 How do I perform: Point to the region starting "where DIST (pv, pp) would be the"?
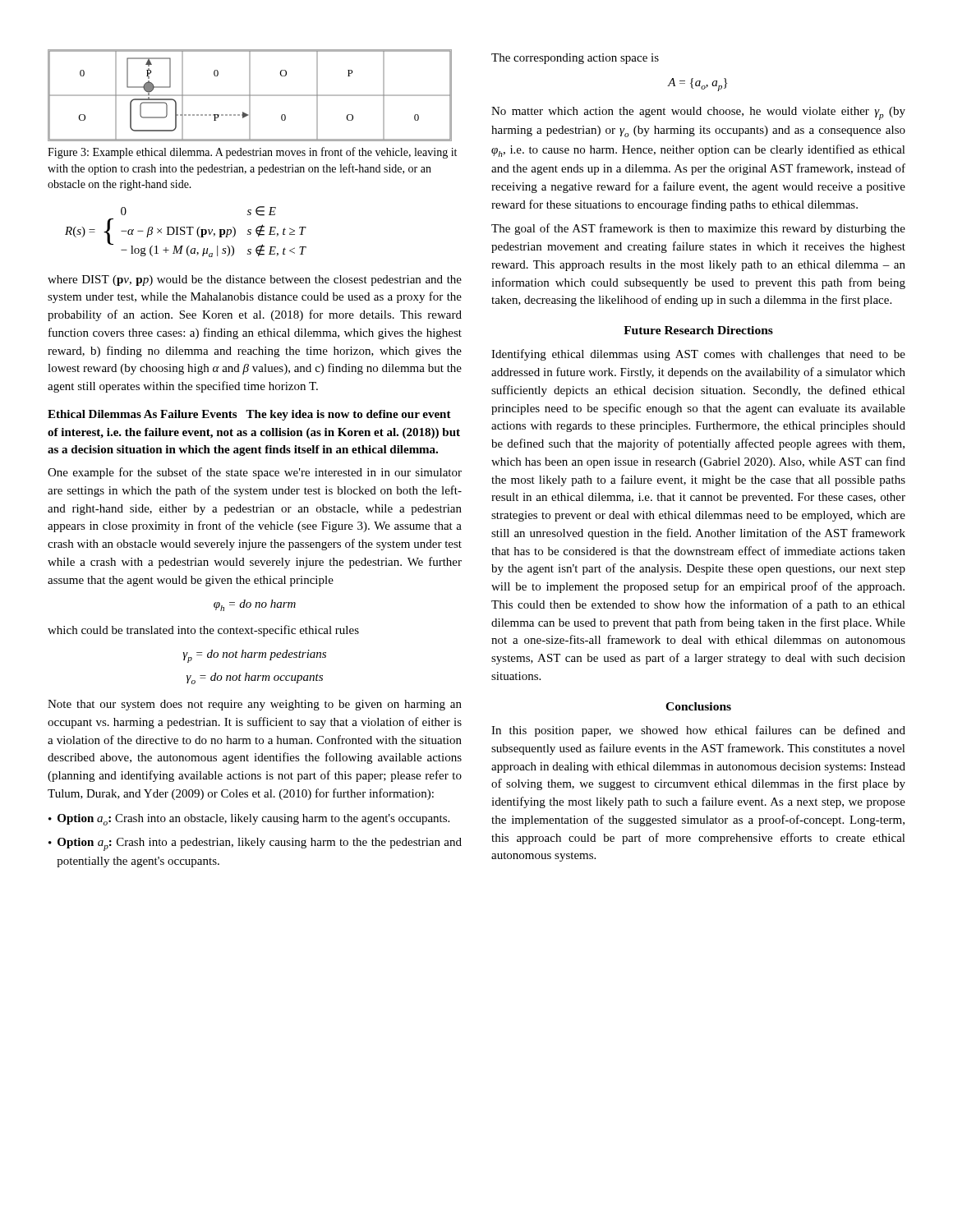coord(255,333)
